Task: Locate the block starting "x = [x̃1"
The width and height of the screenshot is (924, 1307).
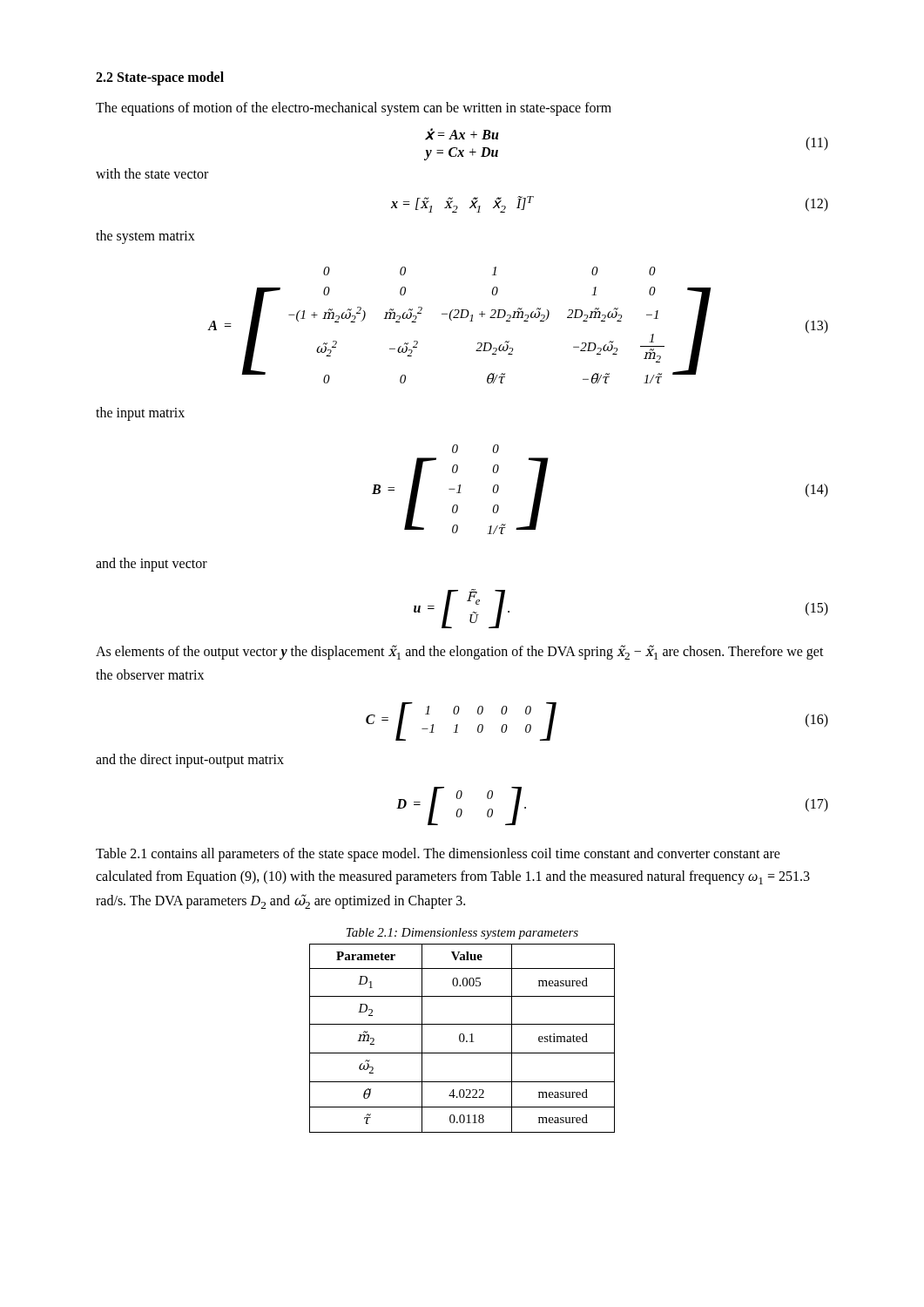Action: (450, 203)
